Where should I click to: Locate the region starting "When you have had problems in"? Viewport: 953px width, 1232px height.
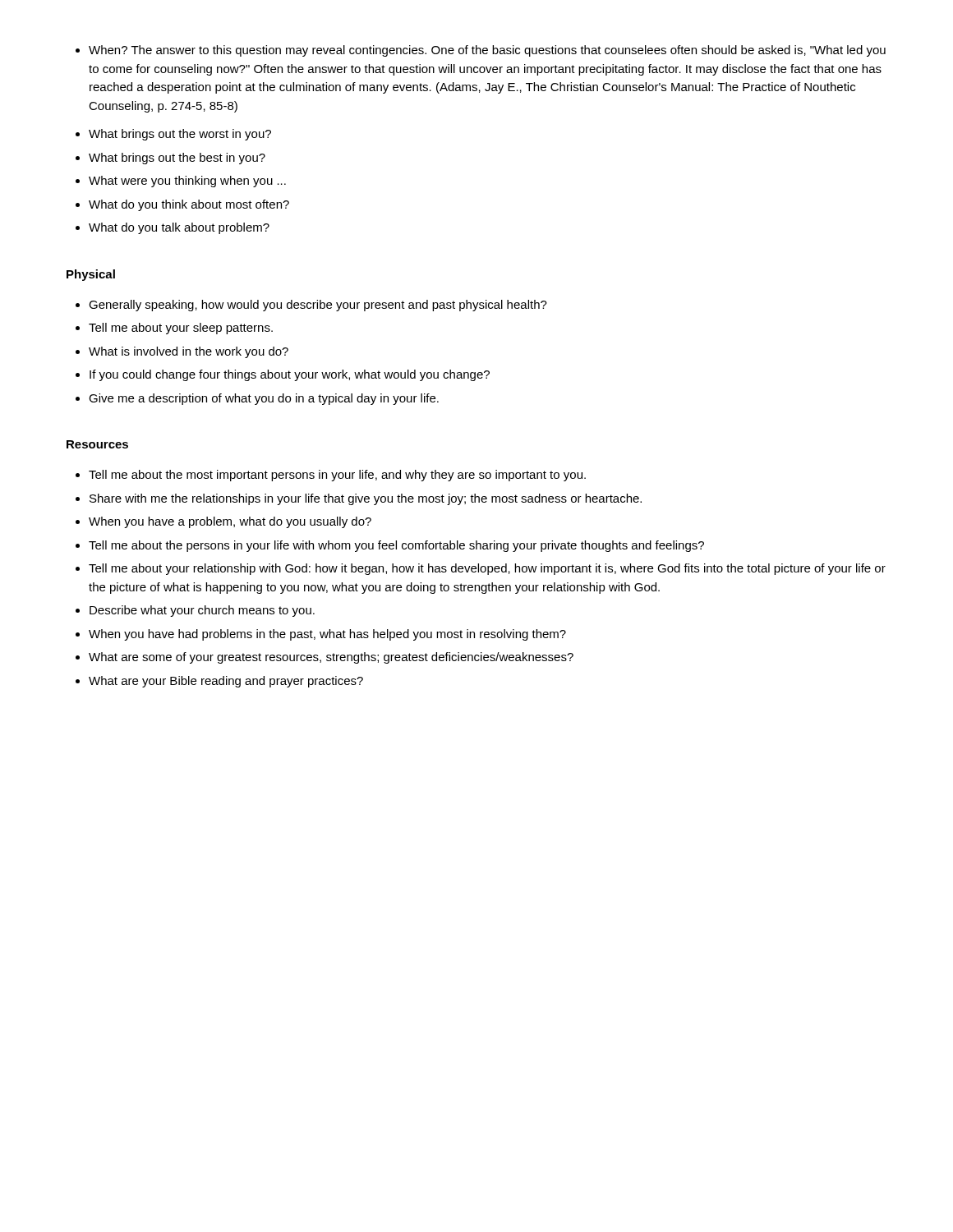click(488, 634)
